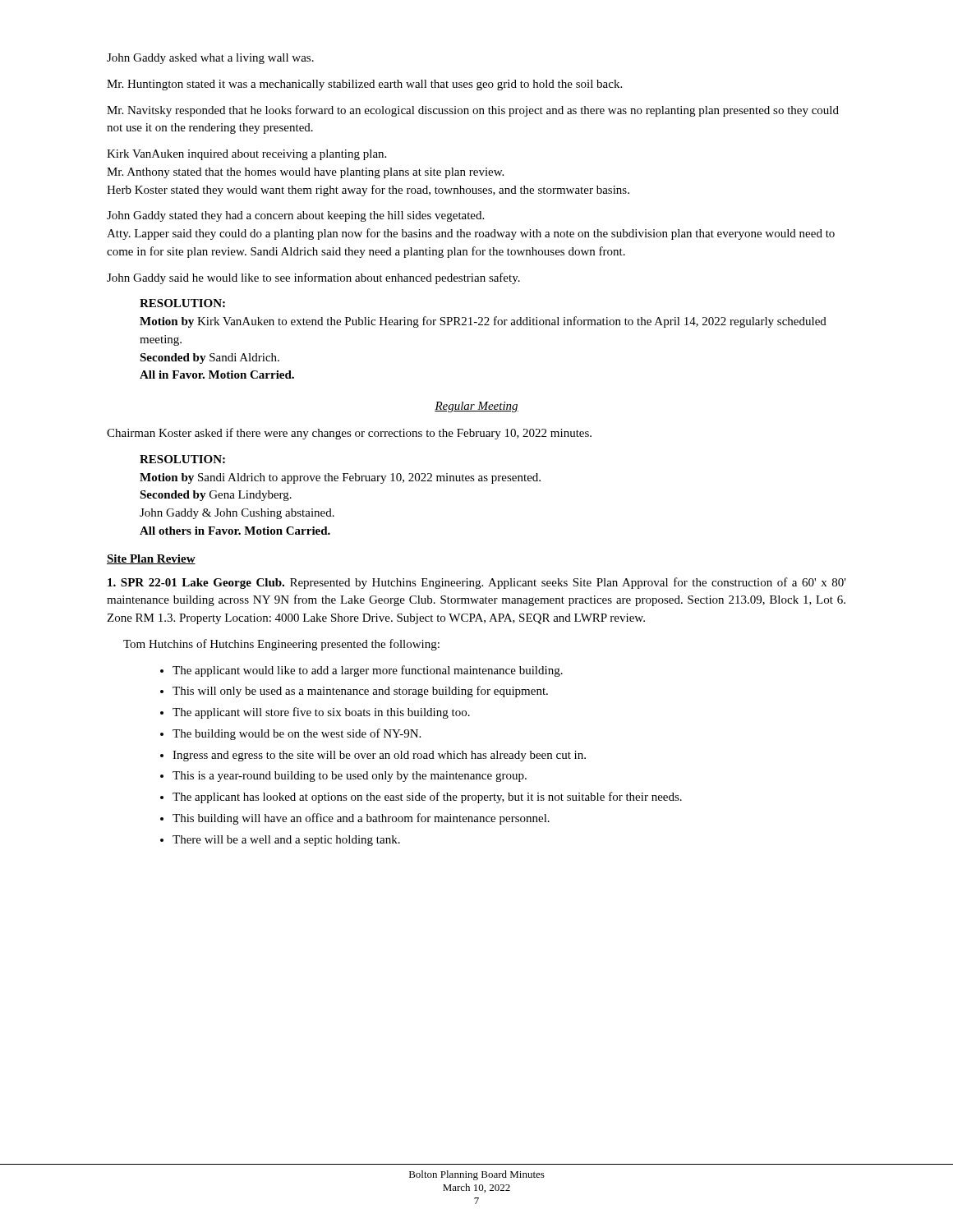Click on the list item containing "The applicant would"
The height and width of the screenshot is (1232, 953).
point(368,670)
